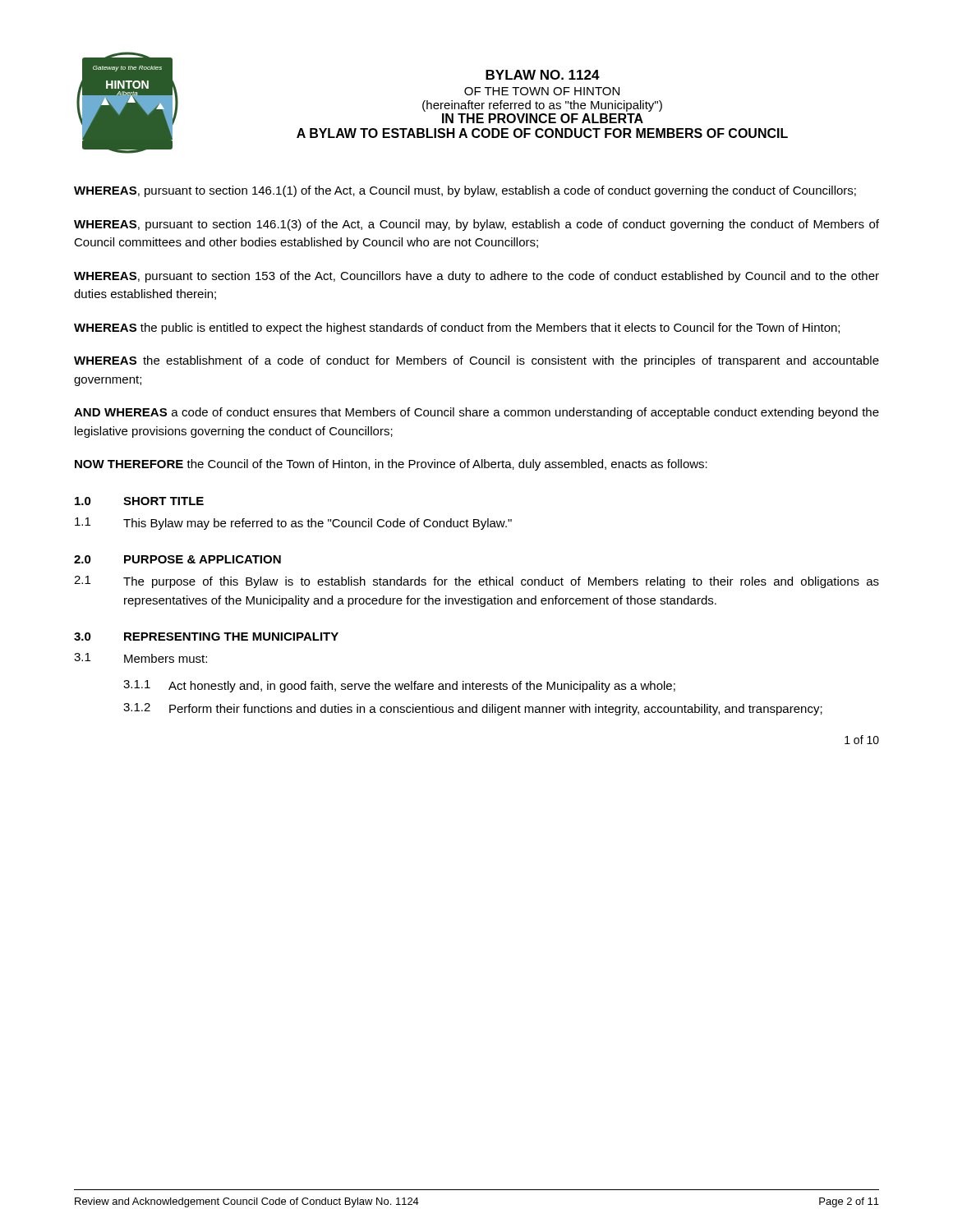The width and height of the screenshot is (953, 1232).
Task: Select the text block that reads "AND WHEREAS a code of"
Action: [x=476, y=421]
